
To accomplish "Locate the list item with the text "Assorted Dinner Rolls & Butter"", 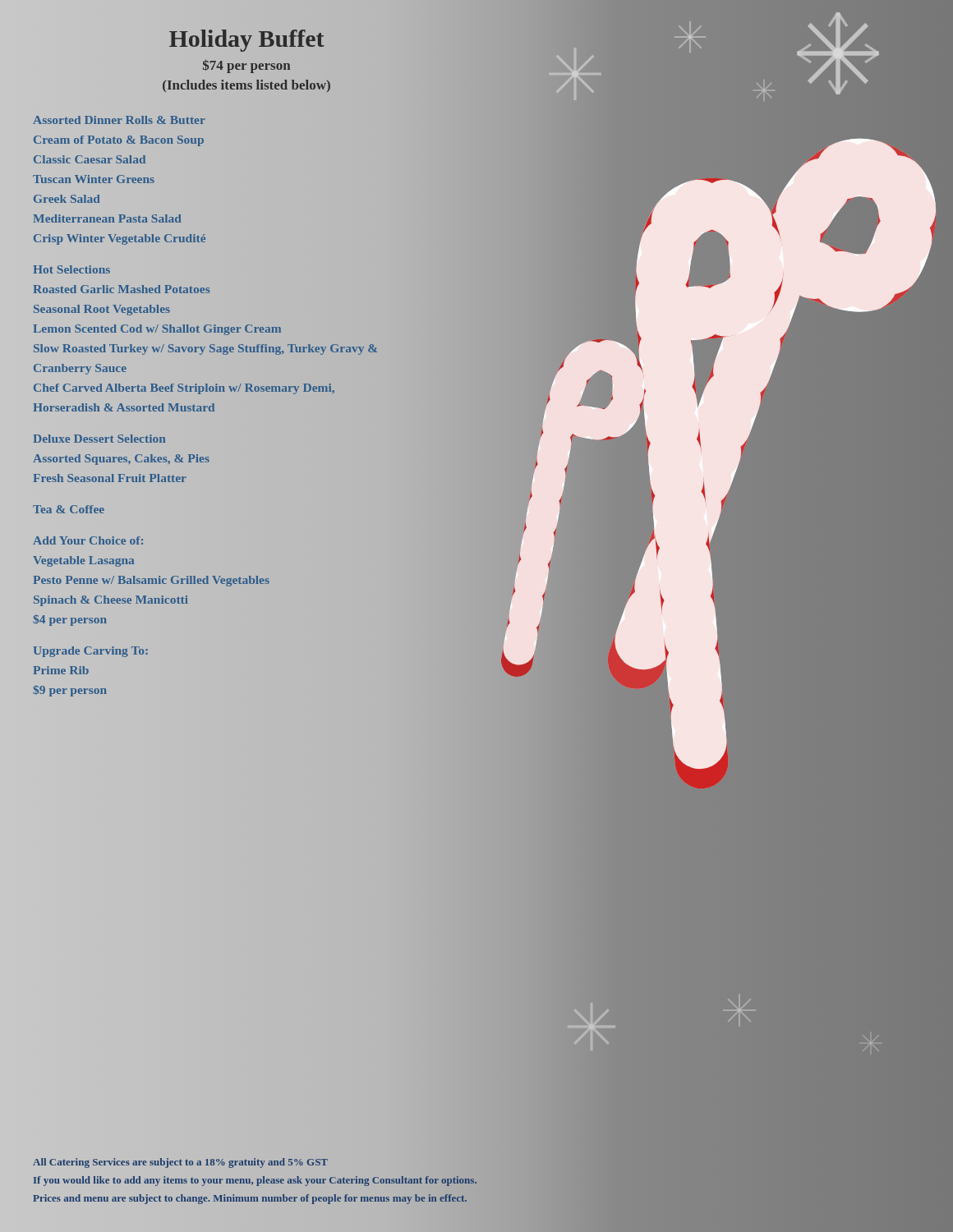I will (x=119, y=119).
